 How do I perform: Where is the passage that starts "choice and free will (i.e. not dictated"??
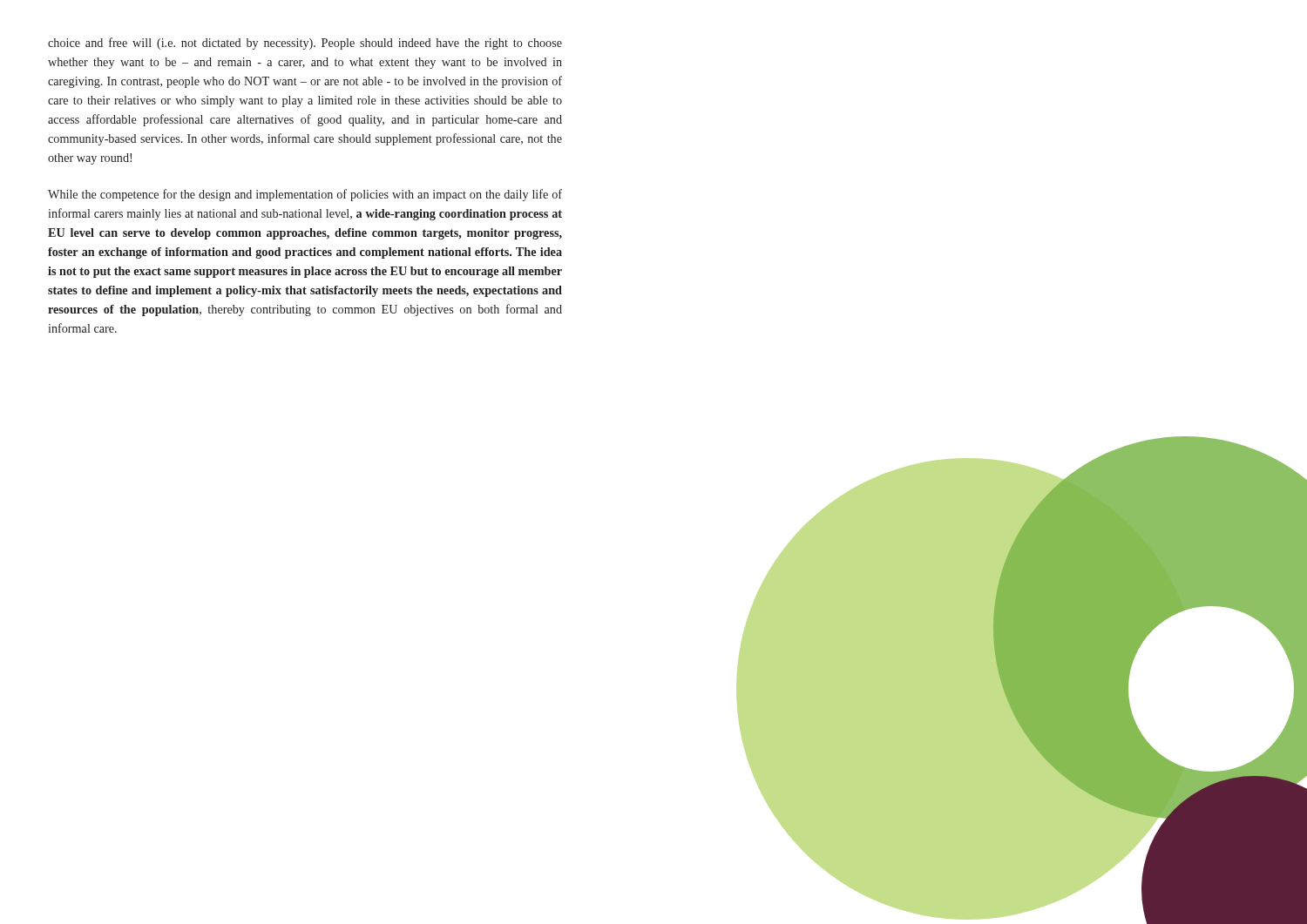point(305,185)
